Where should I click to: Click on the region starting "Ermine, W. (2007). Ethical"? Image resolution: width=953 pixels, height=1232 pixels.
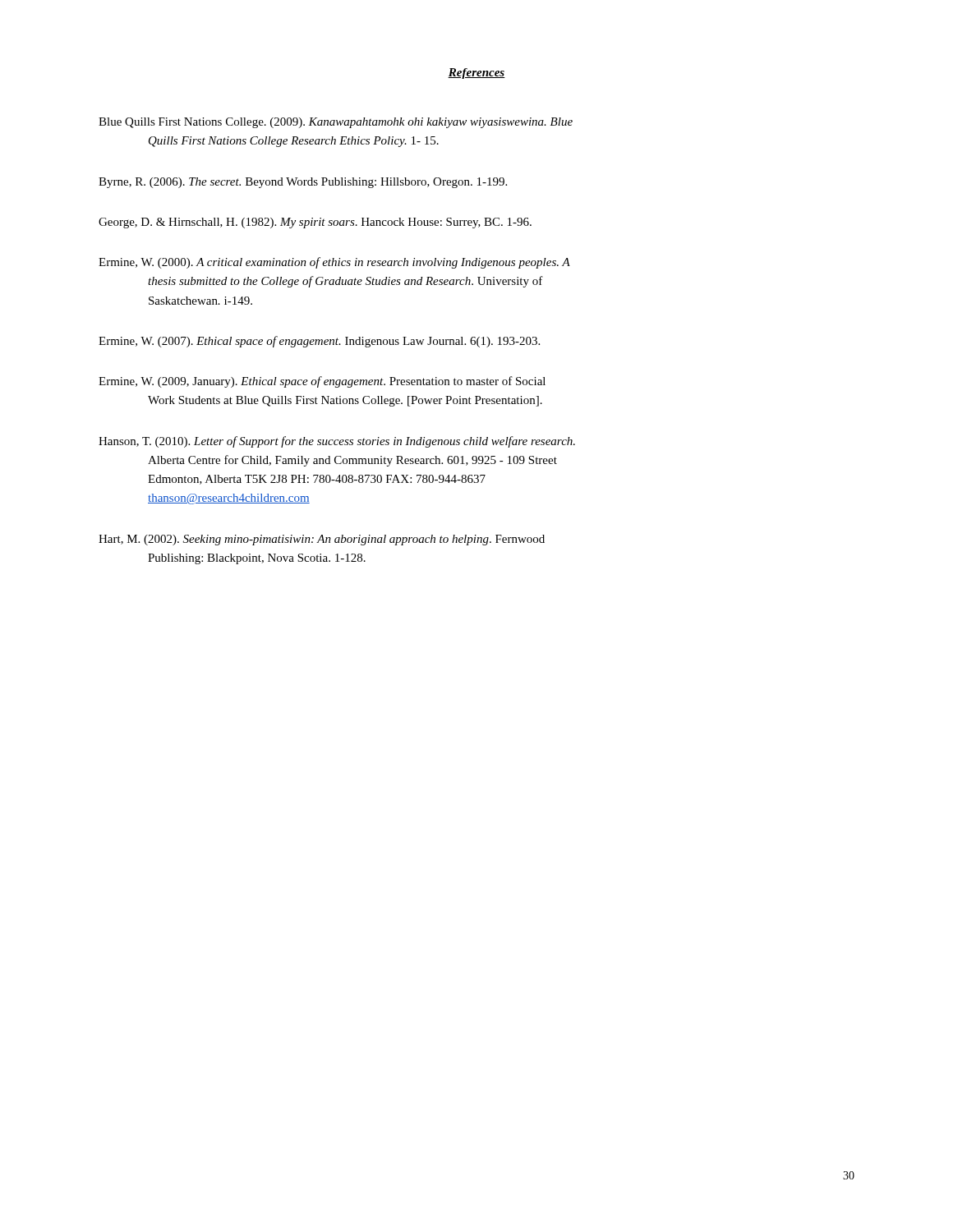tap(476, 341)
